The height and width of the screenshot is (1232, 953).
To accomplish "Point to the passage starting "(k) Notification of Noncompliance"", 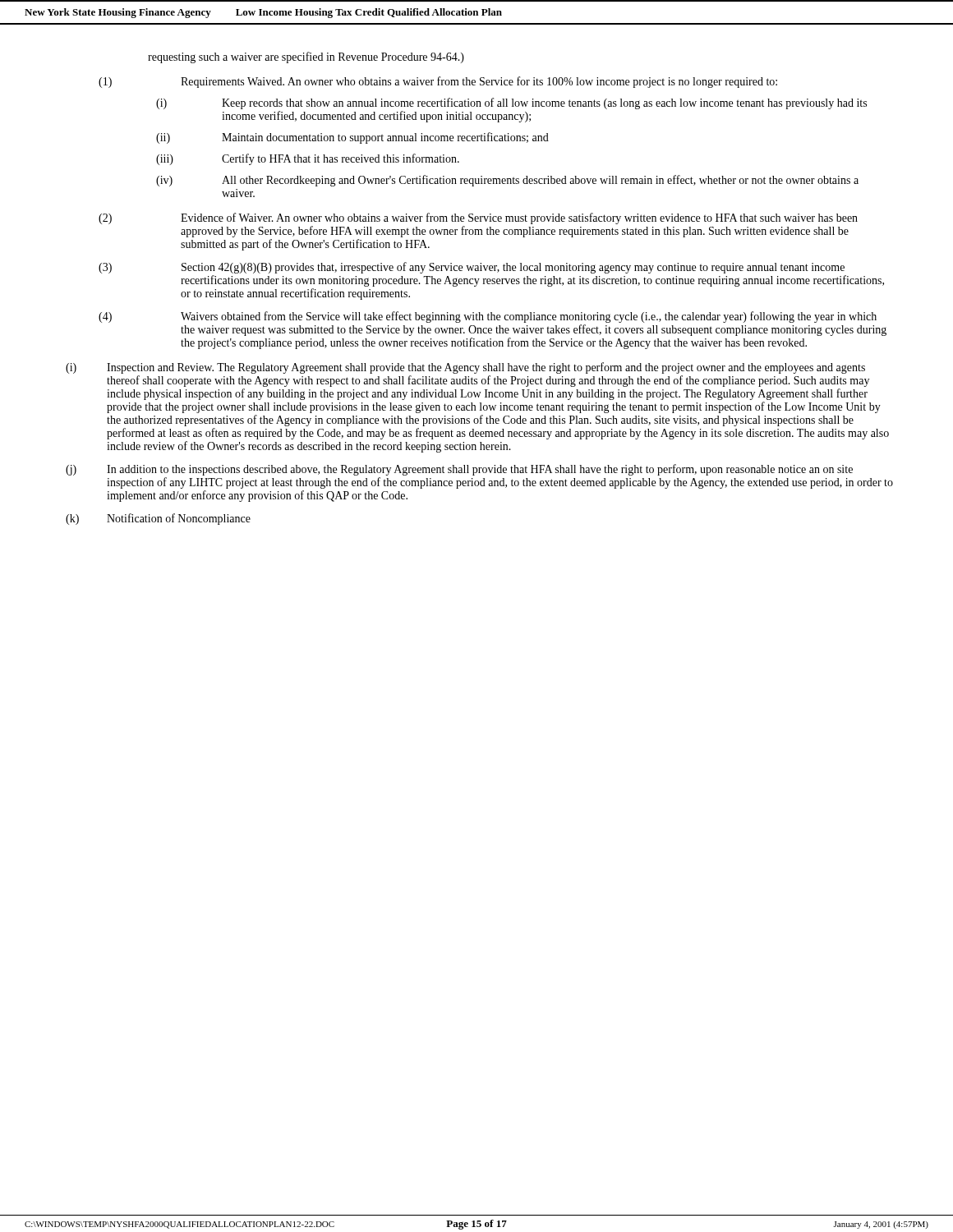I will [158, 519].
